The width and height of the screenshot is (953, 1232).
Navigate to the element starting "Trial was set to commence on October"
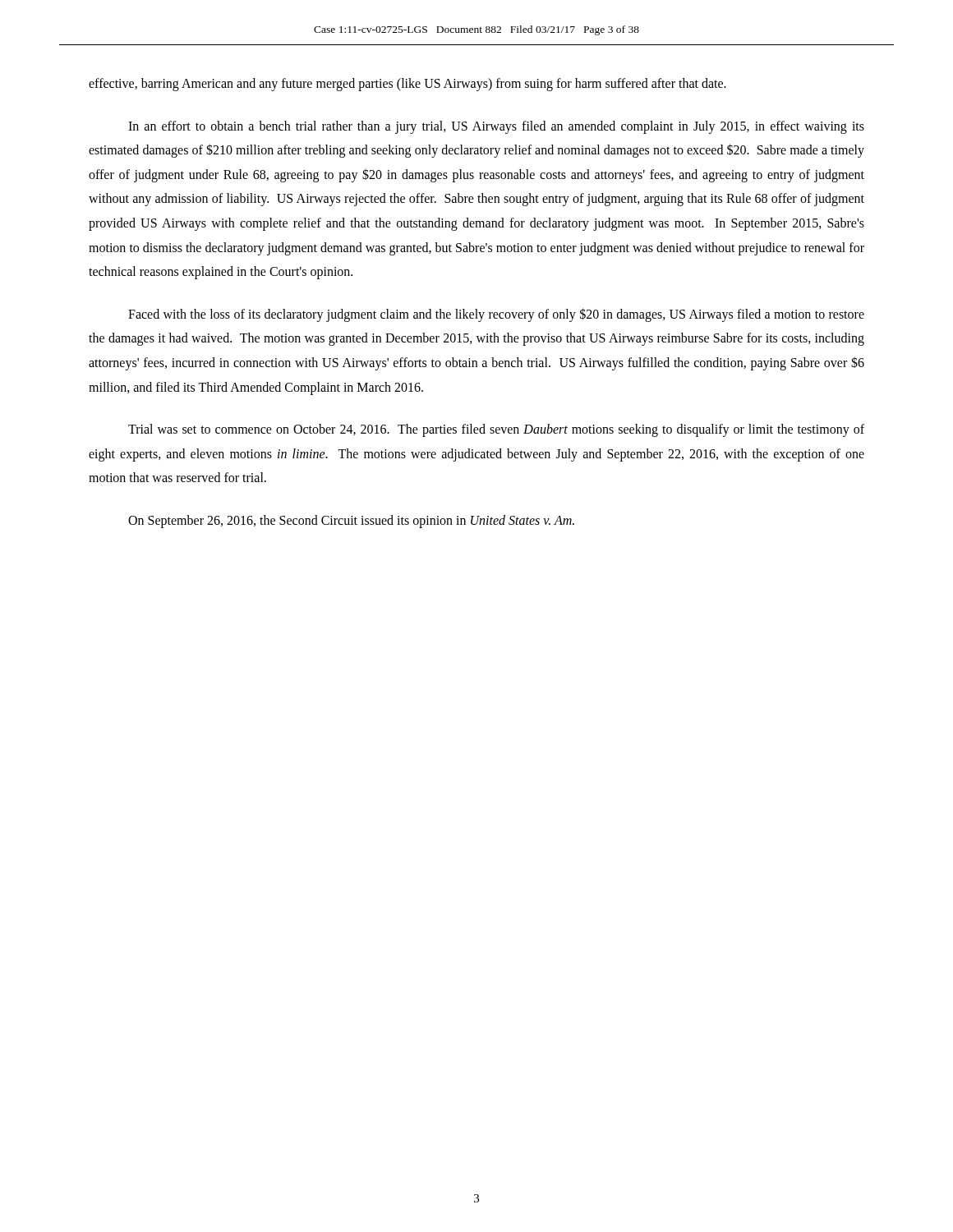[x=476, y=454]
